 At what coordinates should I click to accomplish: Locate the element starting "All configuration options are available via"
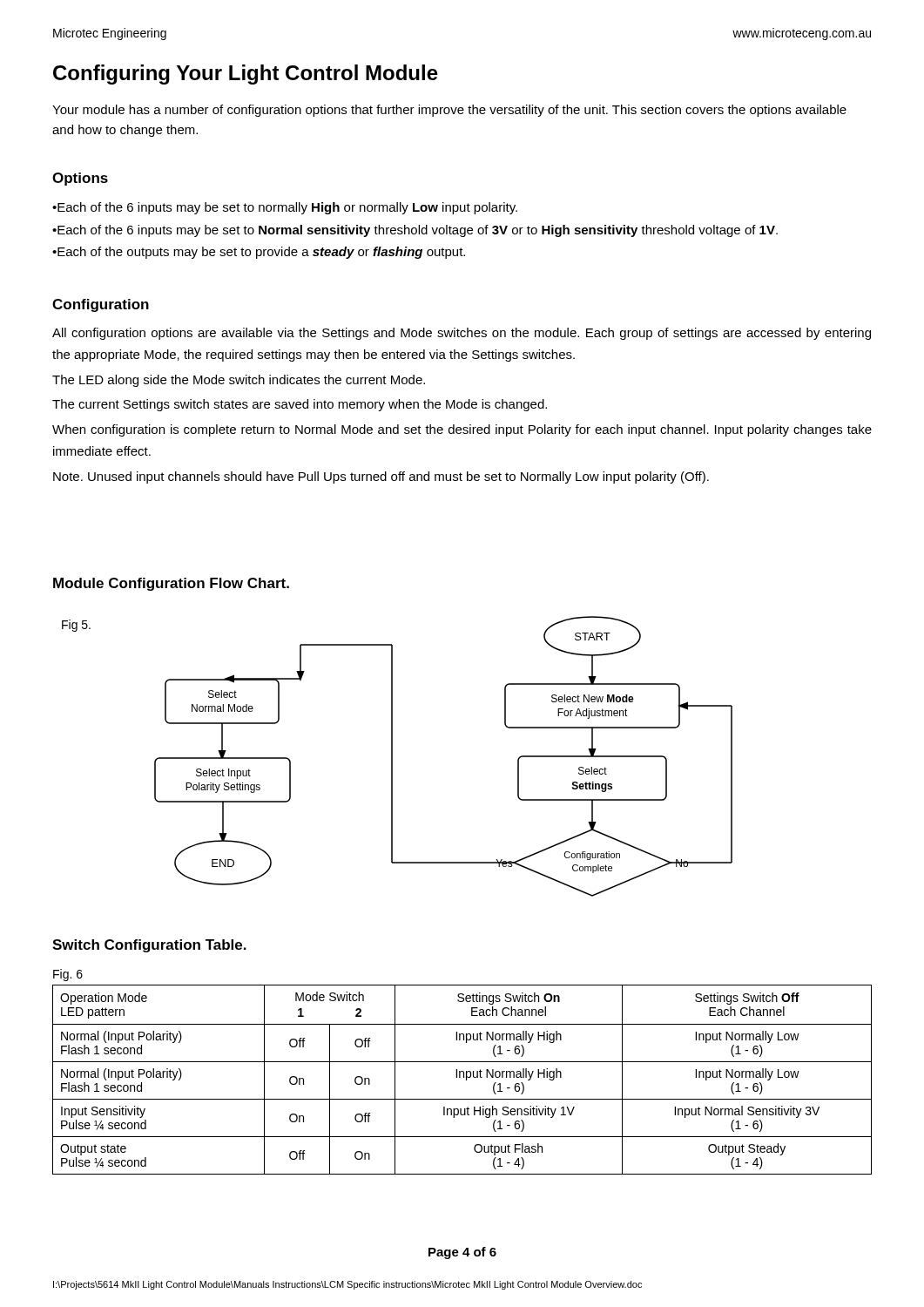click(462, 405)
